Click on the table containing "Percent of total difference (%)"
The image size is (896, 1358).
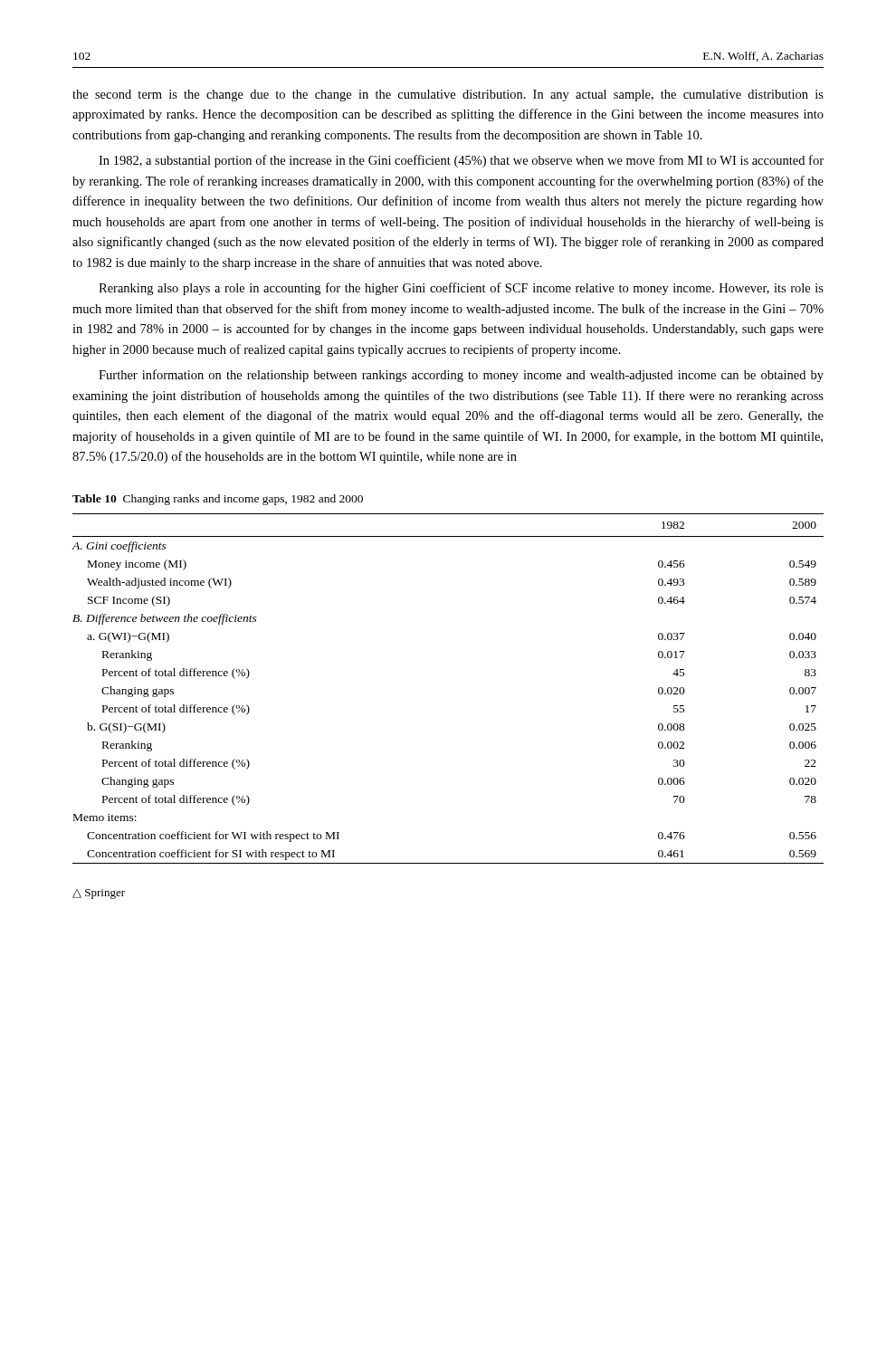tap(448, 689)
